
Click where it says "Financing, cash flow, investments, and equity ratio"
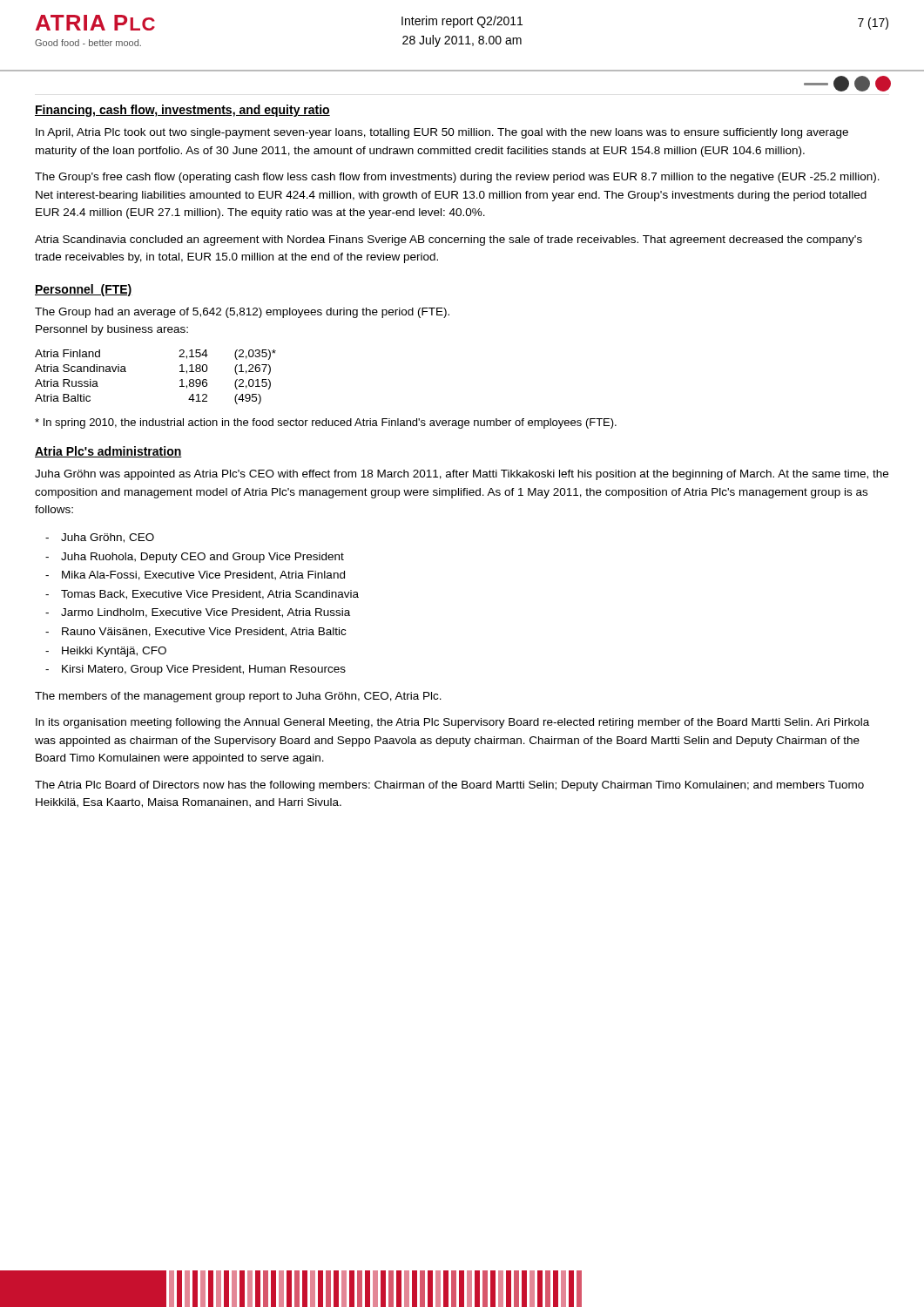[182, 110]
